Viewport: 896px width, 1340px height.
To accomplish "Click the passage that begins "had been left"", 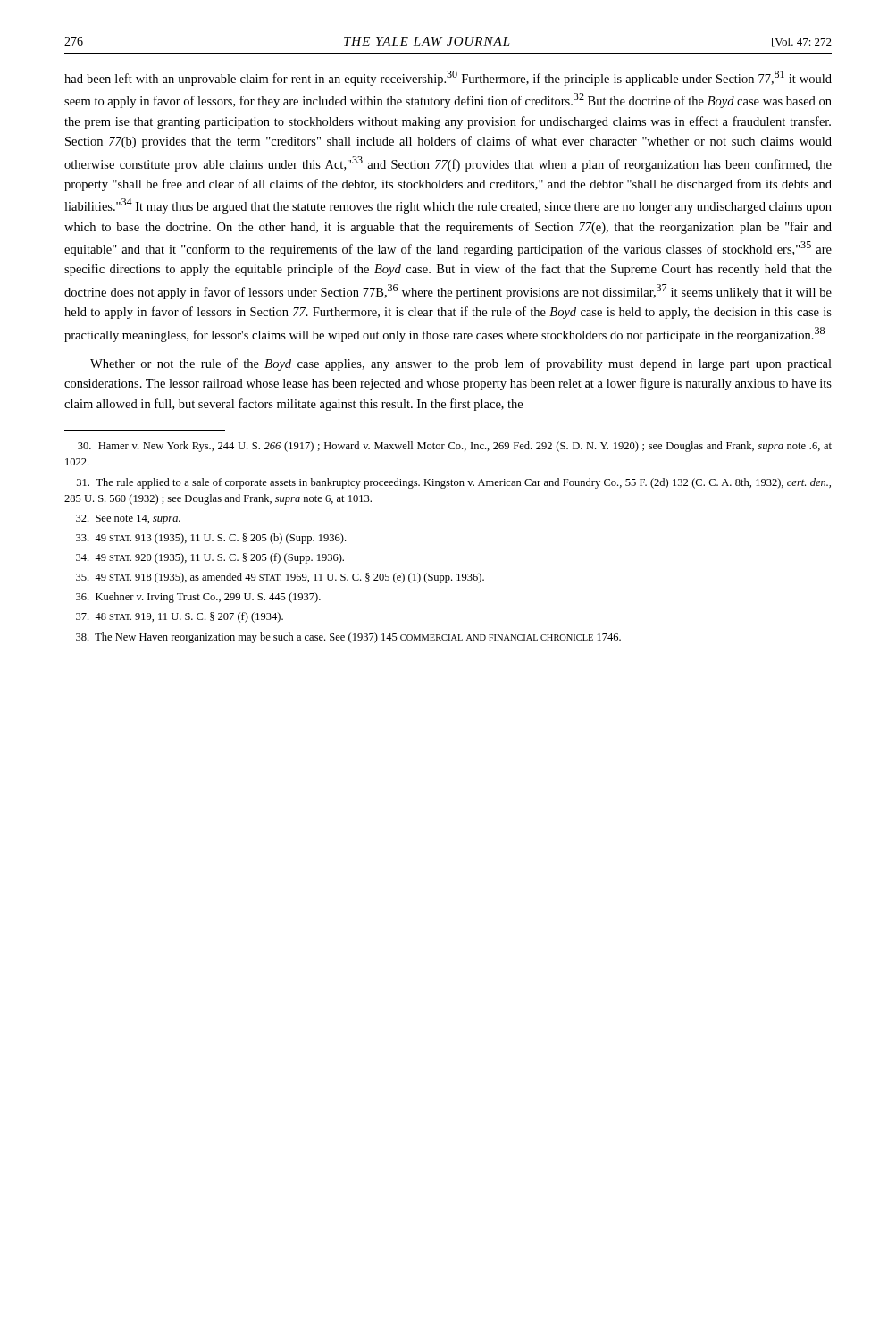I will coord(448,205).
